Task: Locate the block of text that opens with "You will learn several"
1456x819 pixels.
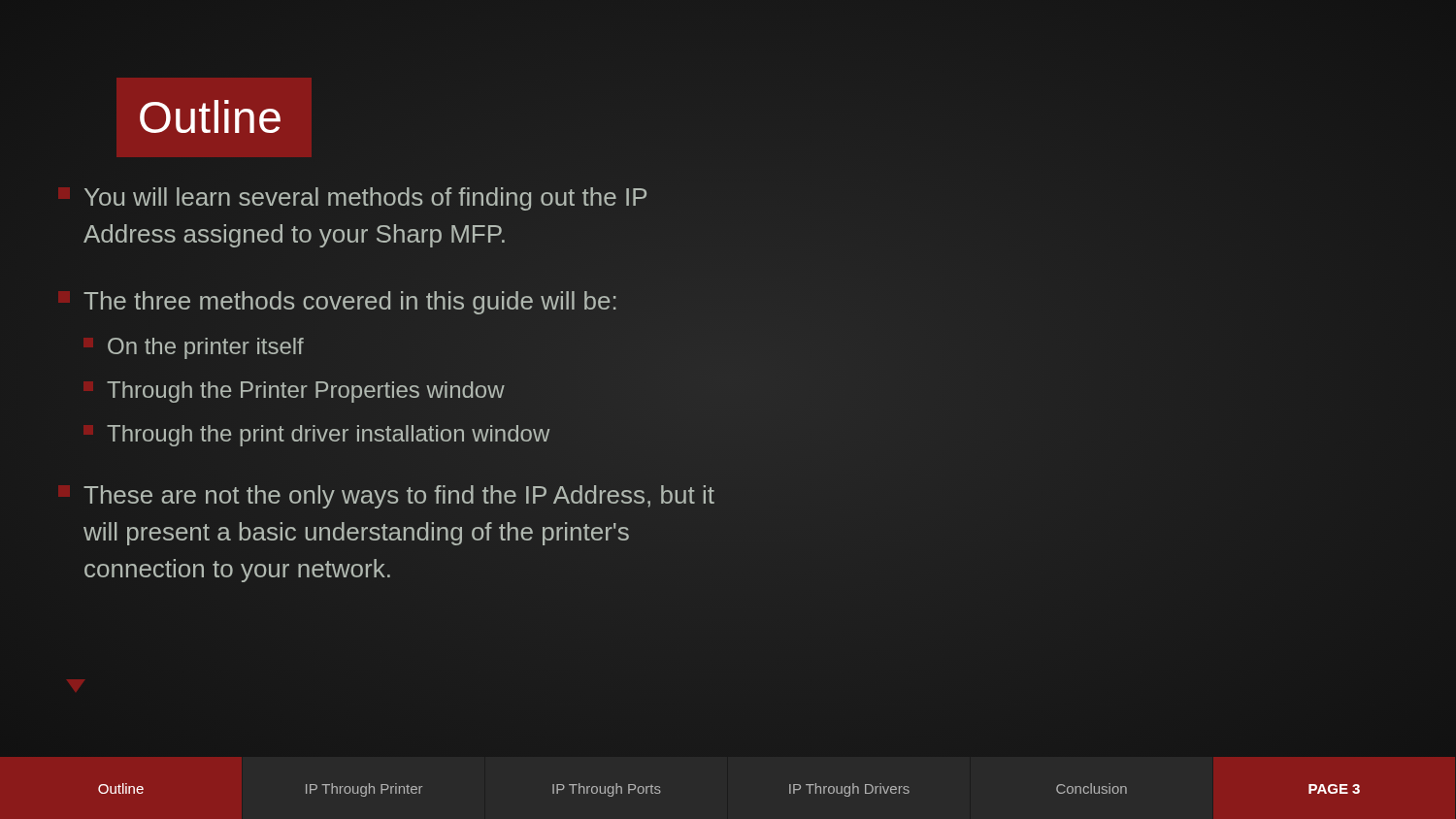Action: tap(353, 216)
